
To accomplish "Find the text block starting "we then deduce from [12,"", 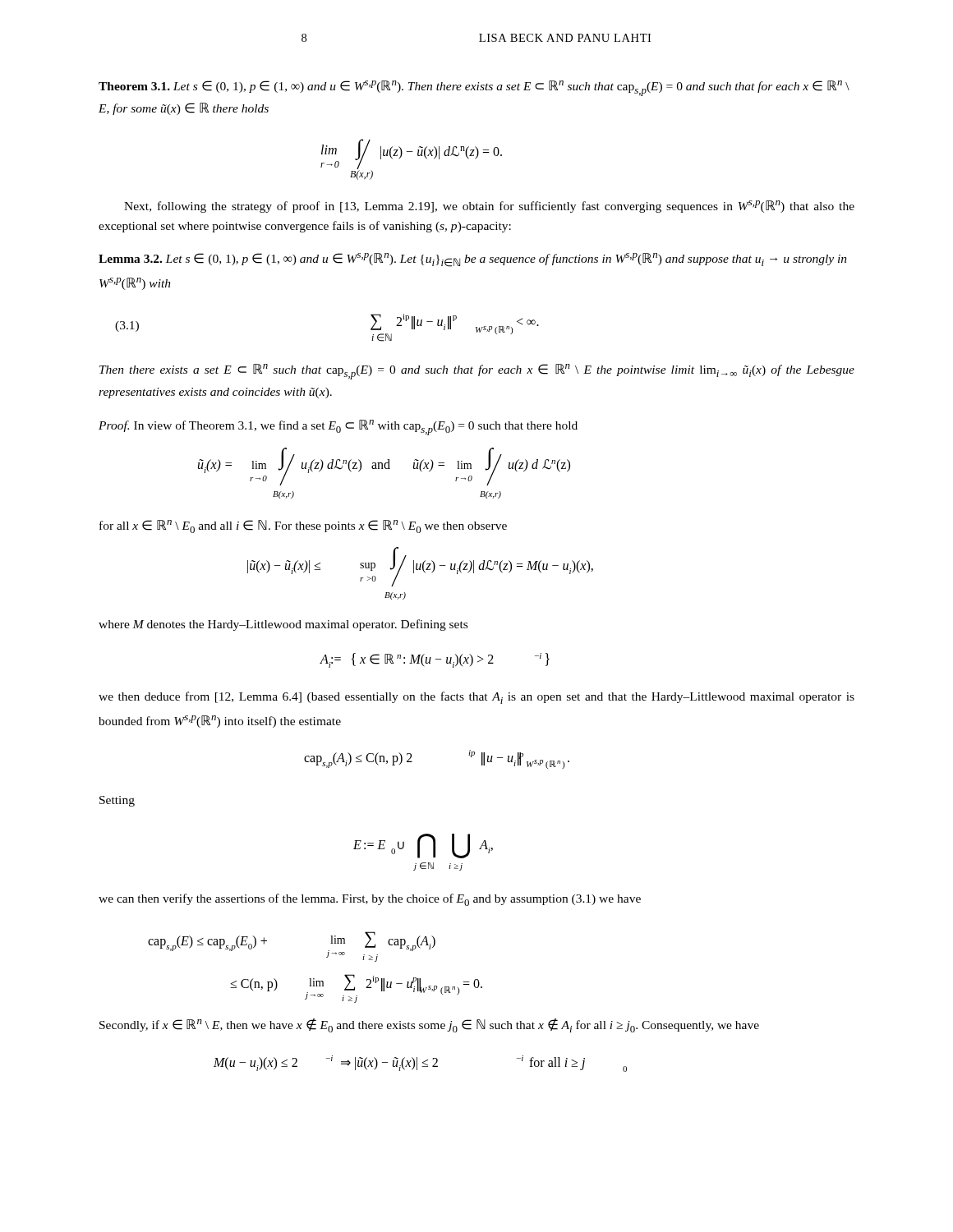I will click(476, 709).
